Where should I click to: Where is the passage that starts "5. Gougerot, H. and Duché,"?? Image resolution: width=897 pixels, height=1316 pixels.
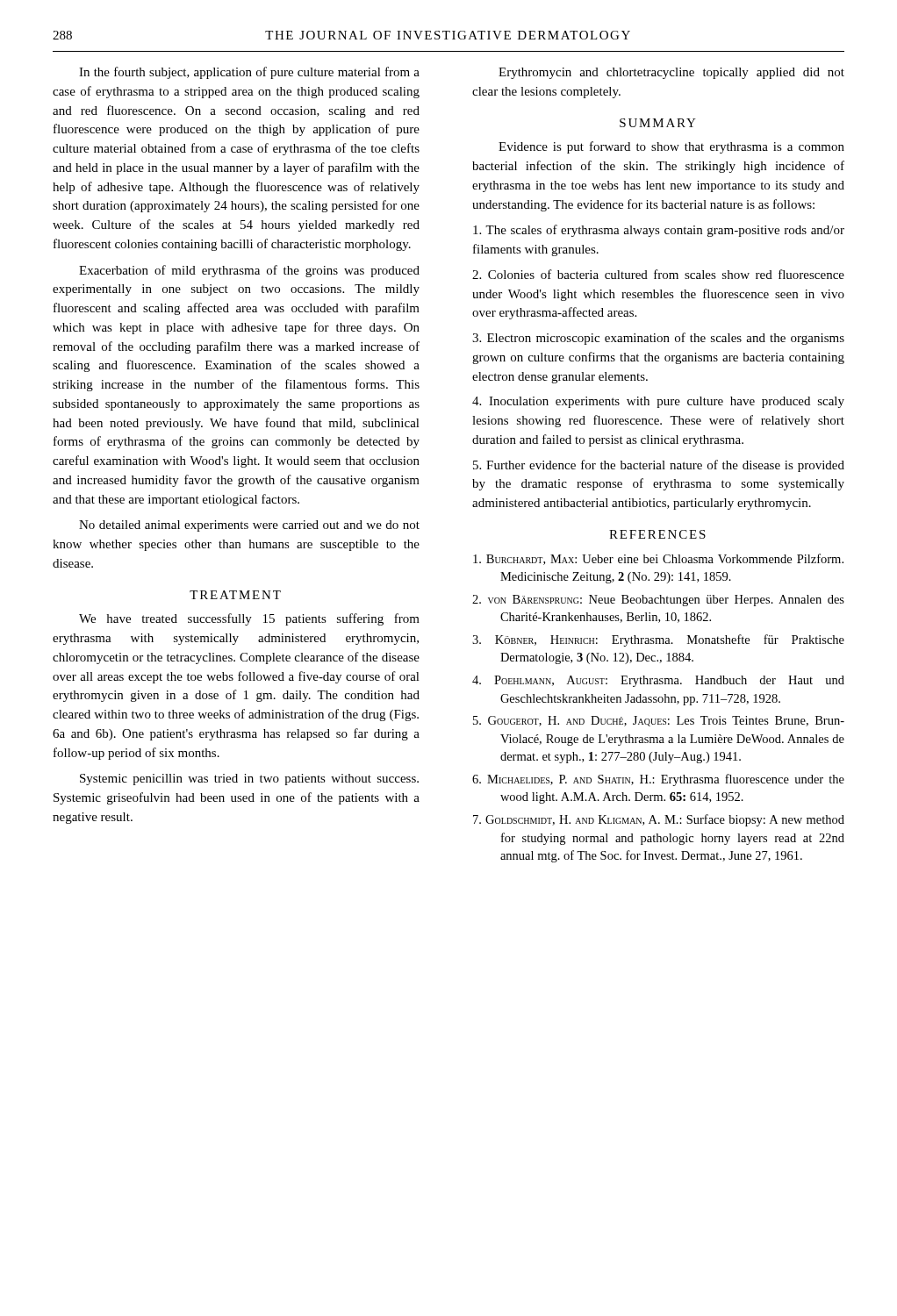coord(658,738)
